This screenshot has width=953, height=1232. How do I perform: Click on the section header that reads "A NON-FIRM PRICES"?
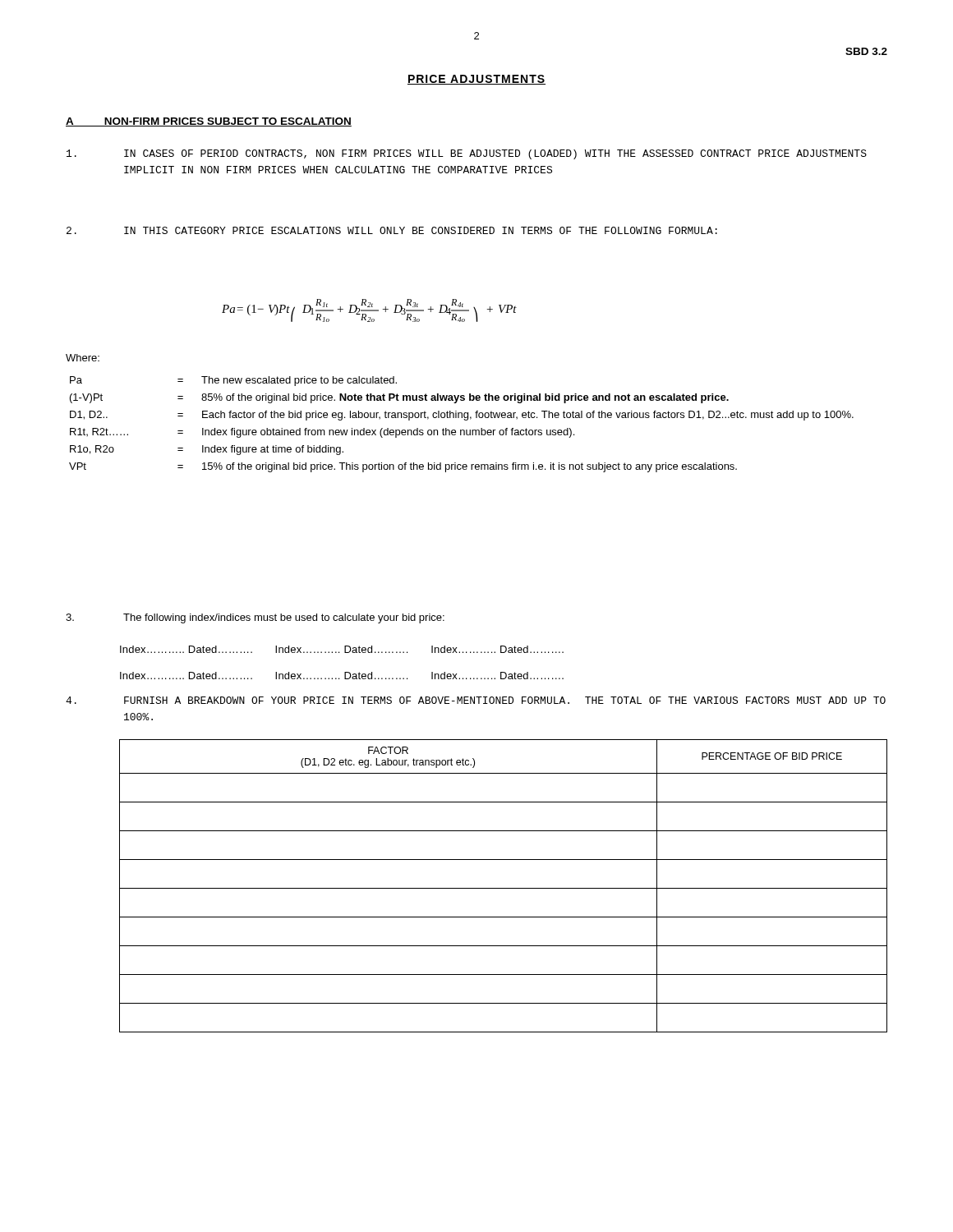coord(209,121)
